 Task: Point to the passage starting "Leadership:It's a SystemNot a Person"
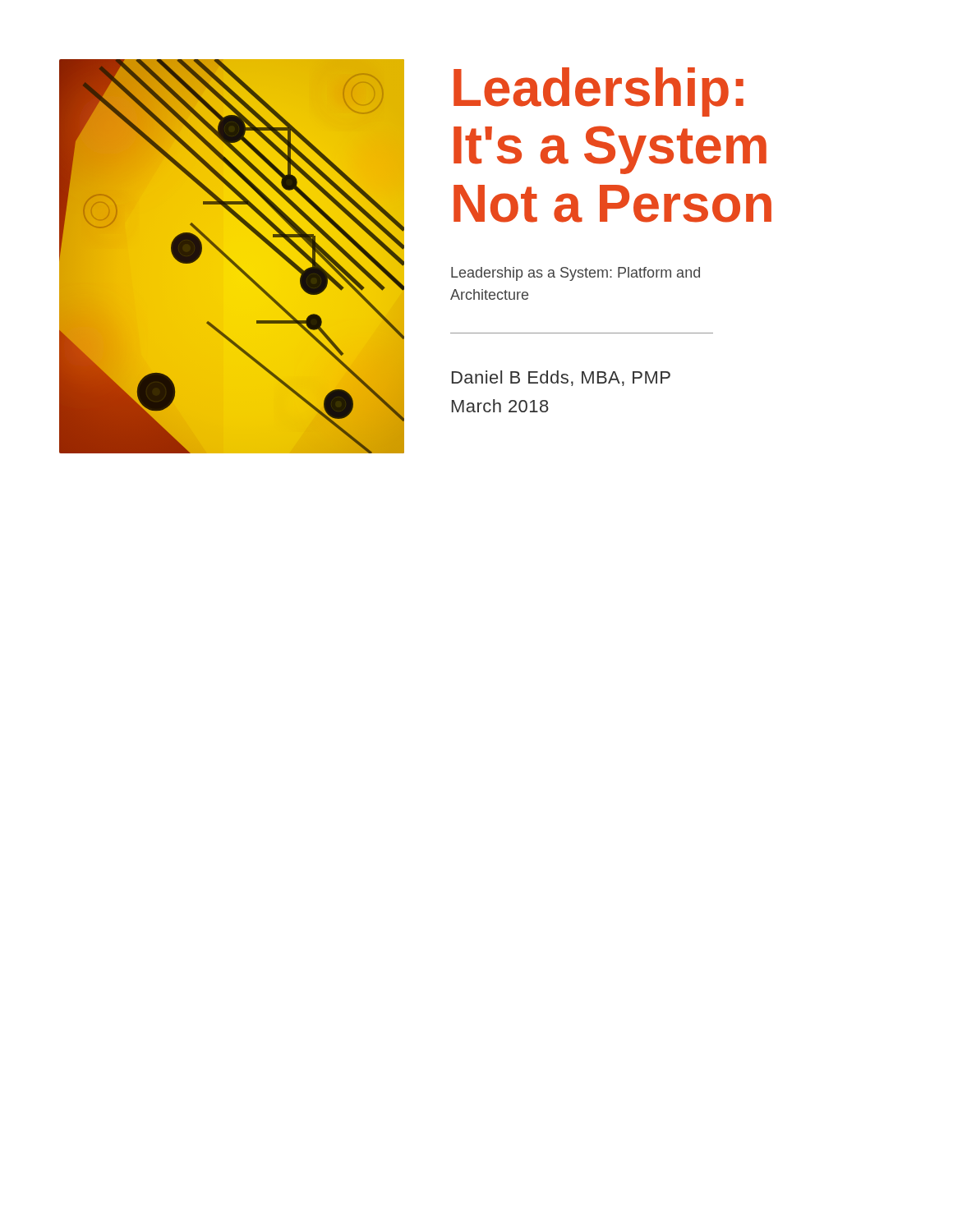672,146
